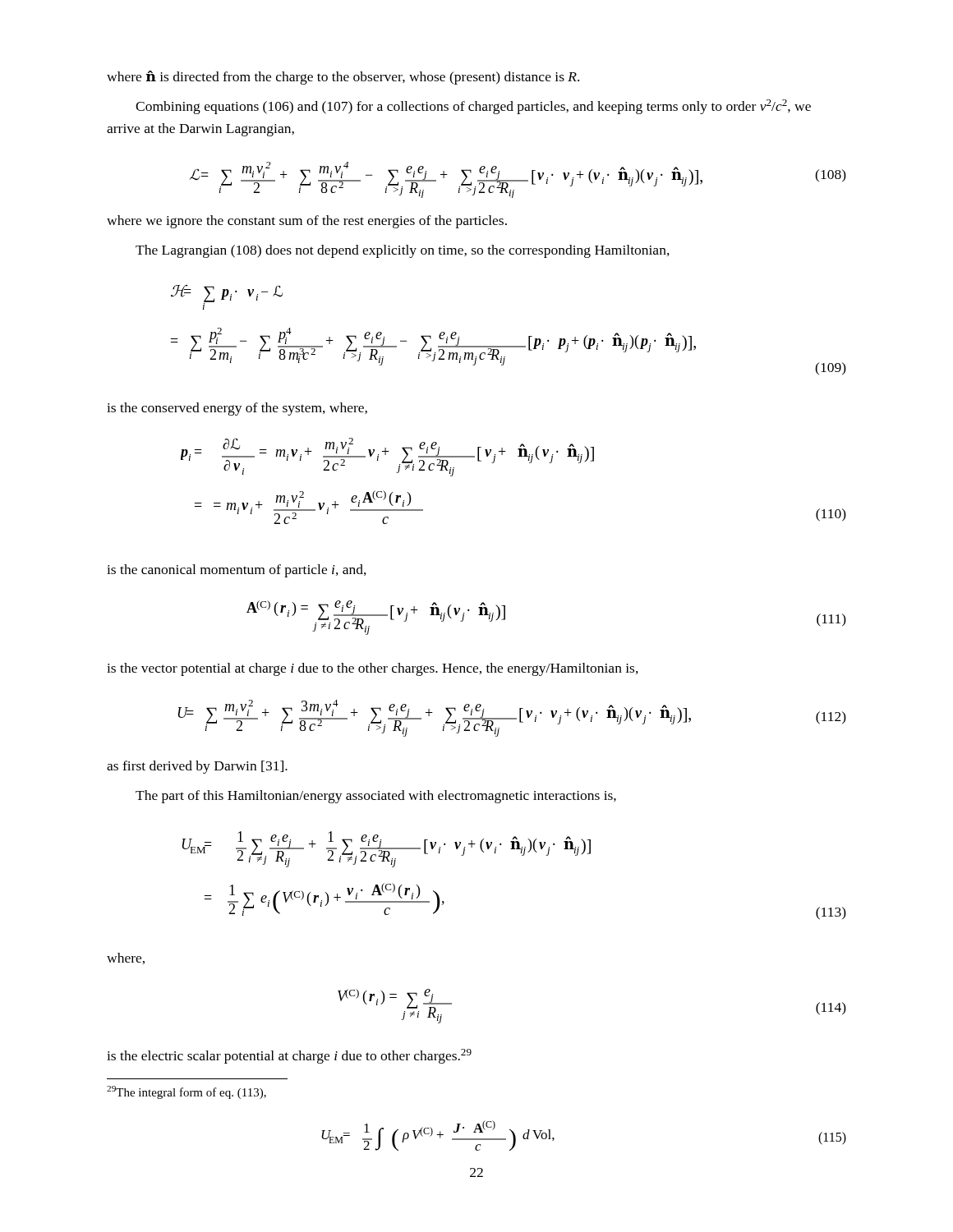
Task: Find the formula on this page that starts "ℋ = ∑ i p"
Action: click(x=476, y=328)
